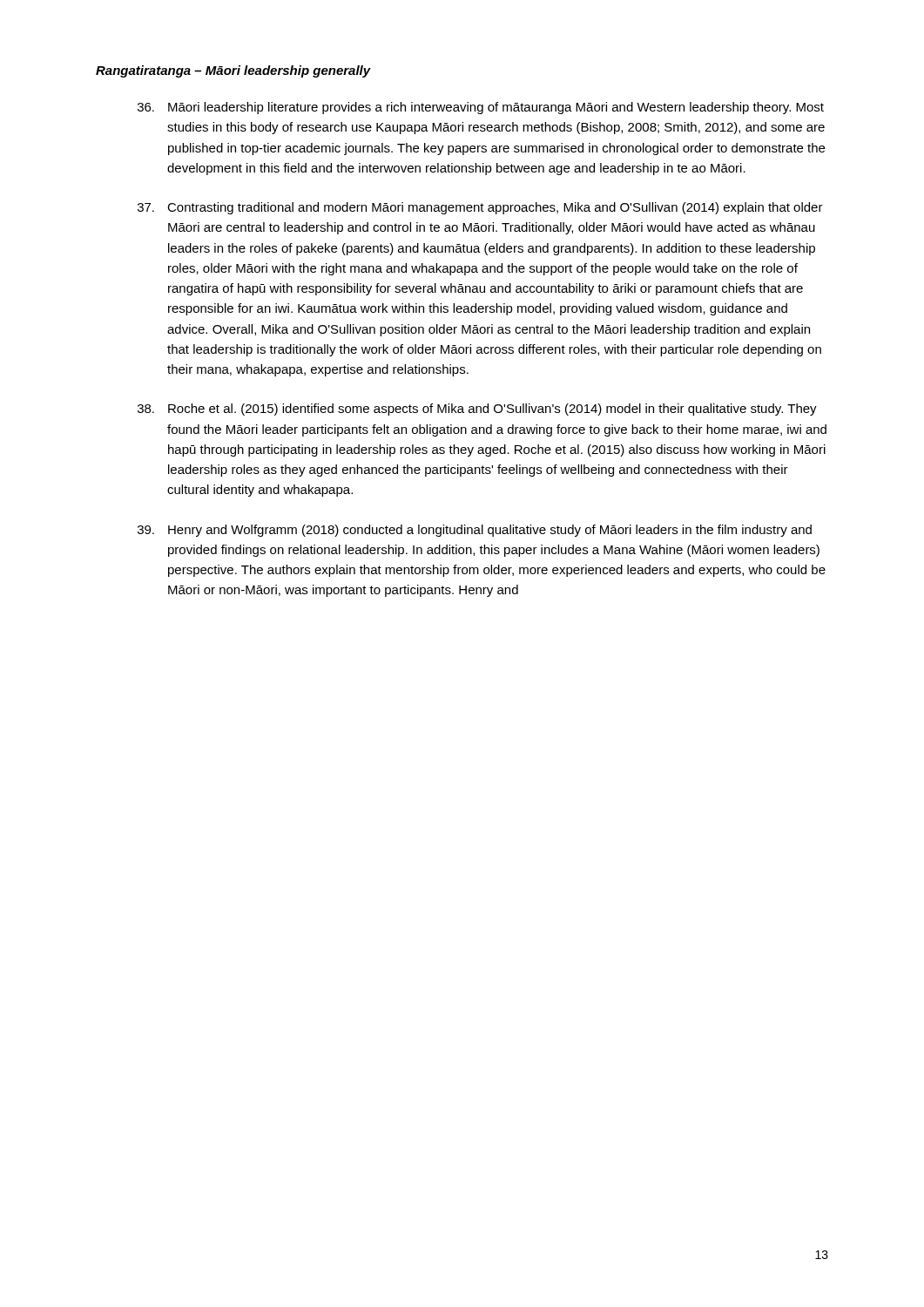
Task: Select the list item that says "38. Roche et al."
Action: pyautogui.click(x=462, y=449)
